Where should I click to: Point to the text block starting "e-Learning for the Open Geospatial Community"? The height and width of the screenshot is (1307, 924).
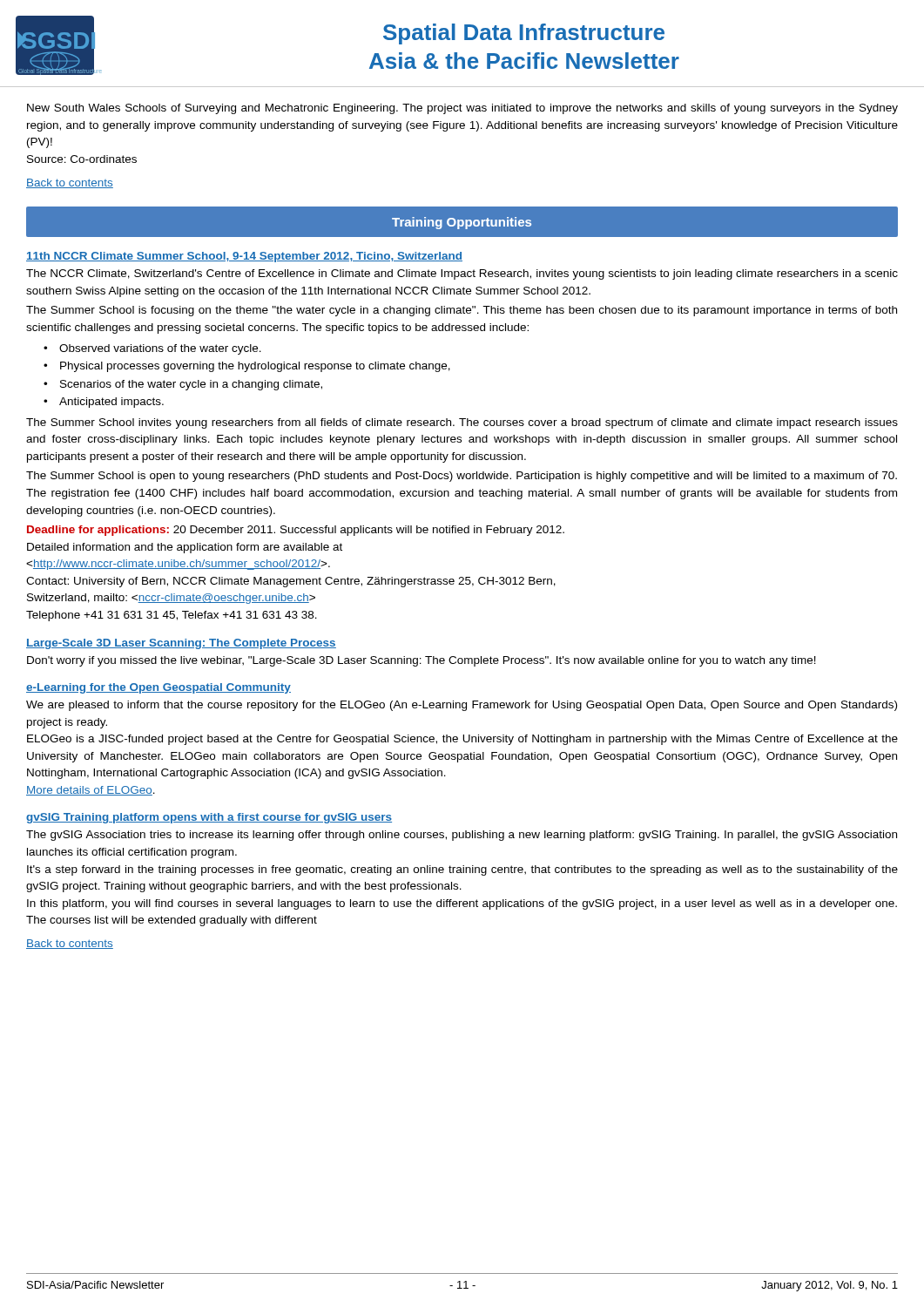pos(158,687)
